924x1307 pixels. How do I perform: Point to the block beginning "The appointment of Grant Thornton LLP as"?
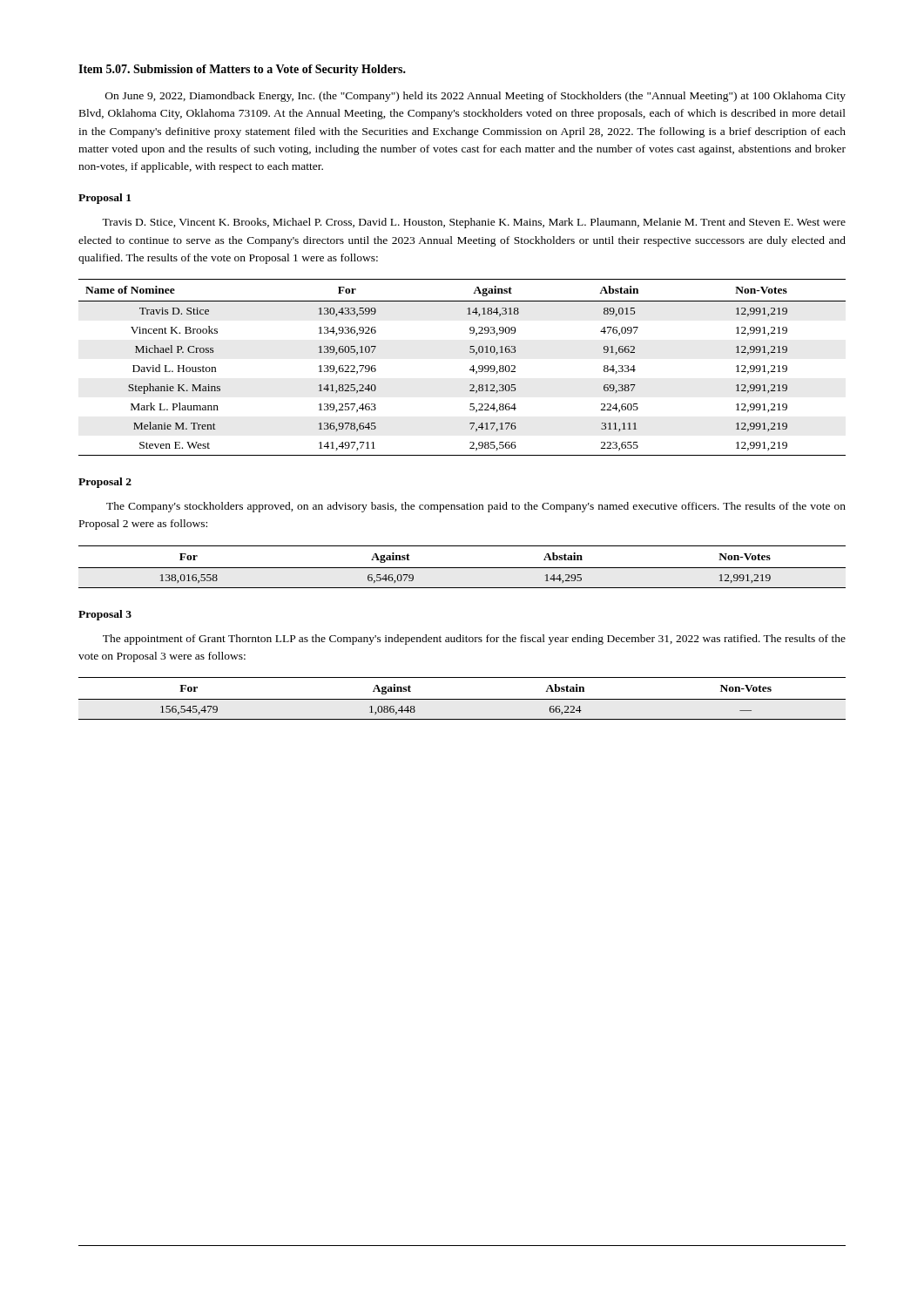(462, 647)
